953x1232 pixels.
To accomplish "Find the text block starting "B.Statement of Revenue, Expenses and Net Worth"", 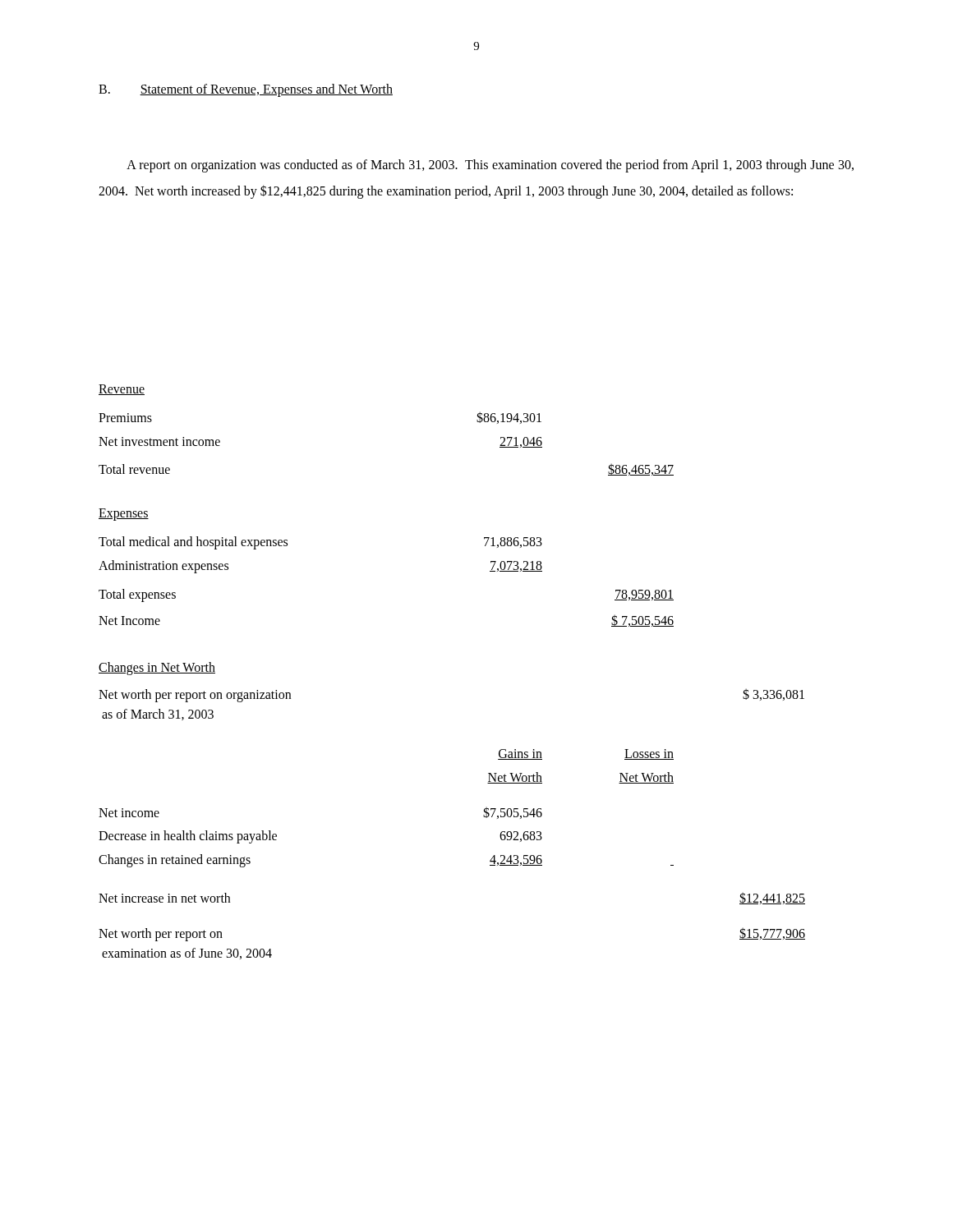I will pos(246,90).
